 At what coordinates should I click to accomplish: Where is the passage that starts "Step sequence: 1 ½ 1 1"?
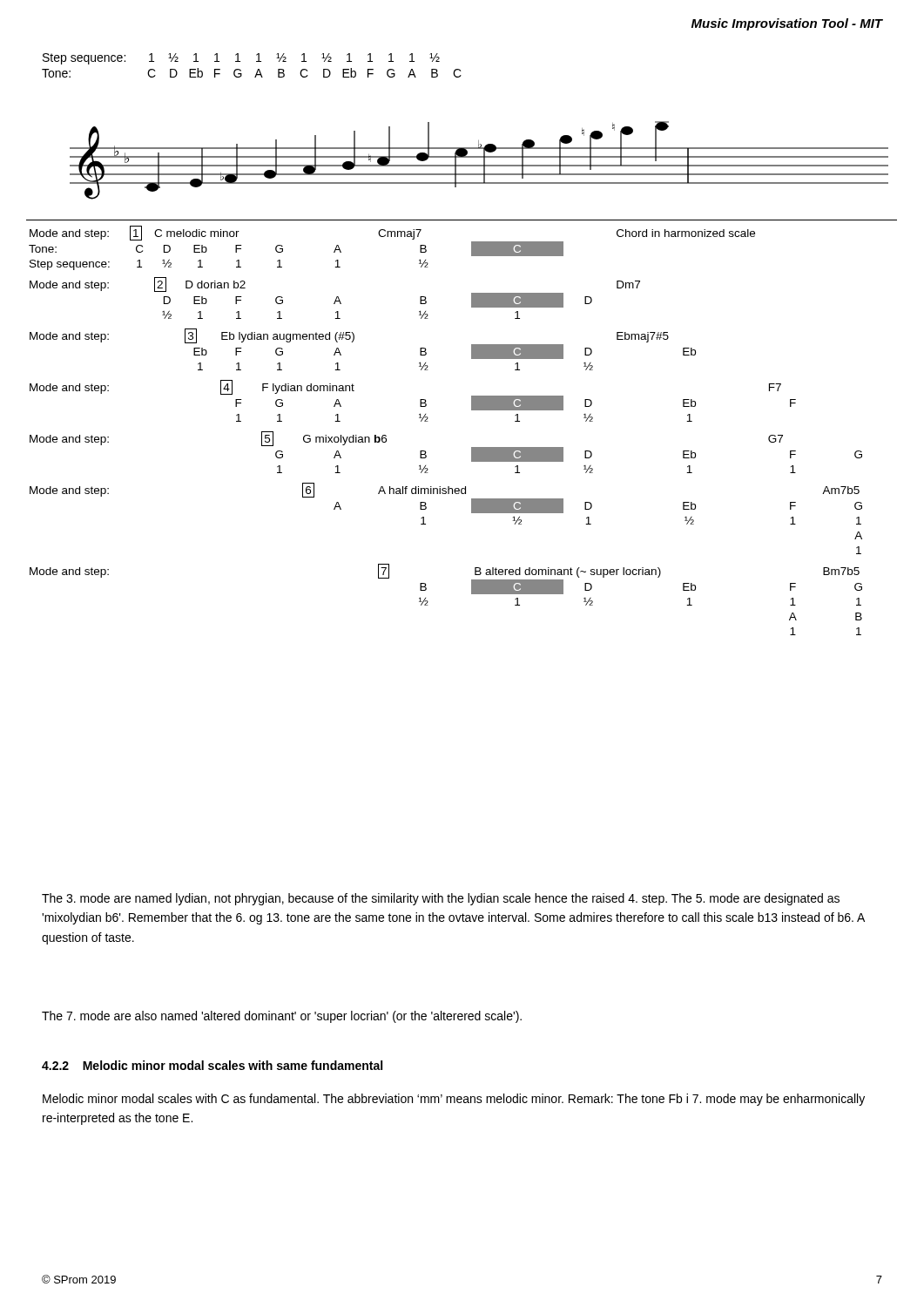pos(255,65)
